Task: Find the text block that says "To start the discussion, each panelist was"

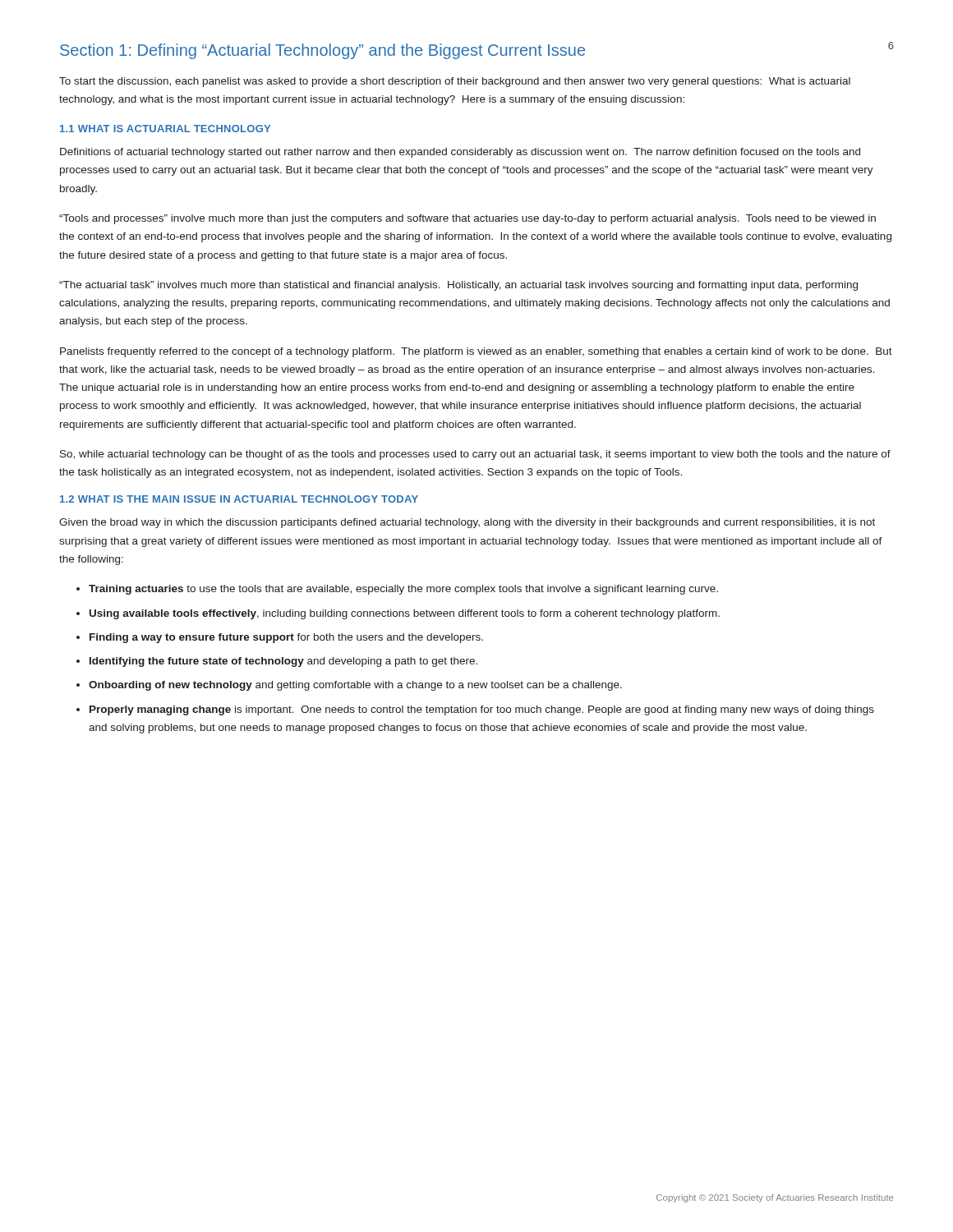Action: 455,90
